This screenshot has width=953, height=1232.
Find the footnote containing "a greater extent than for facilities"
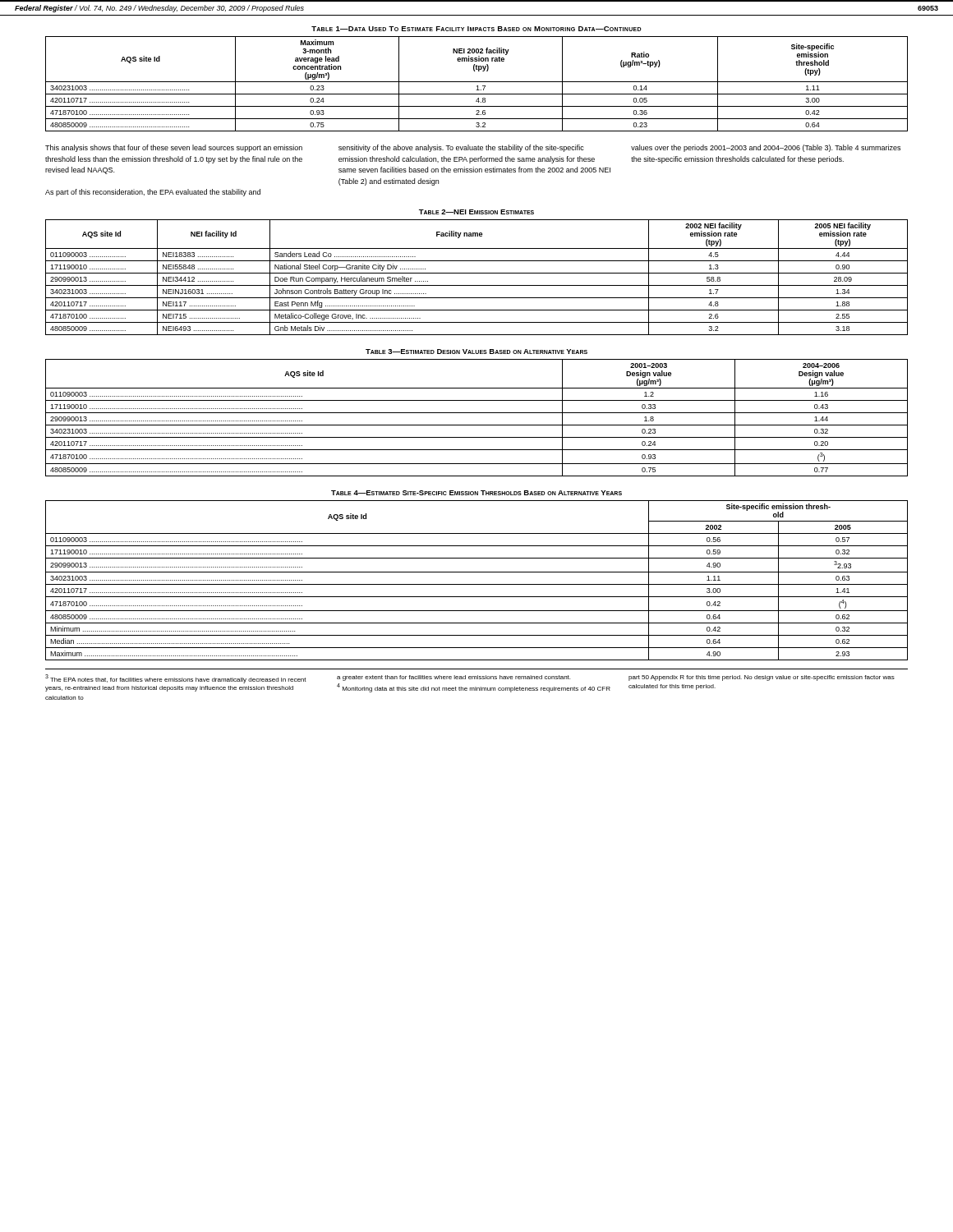pos(474,682)
